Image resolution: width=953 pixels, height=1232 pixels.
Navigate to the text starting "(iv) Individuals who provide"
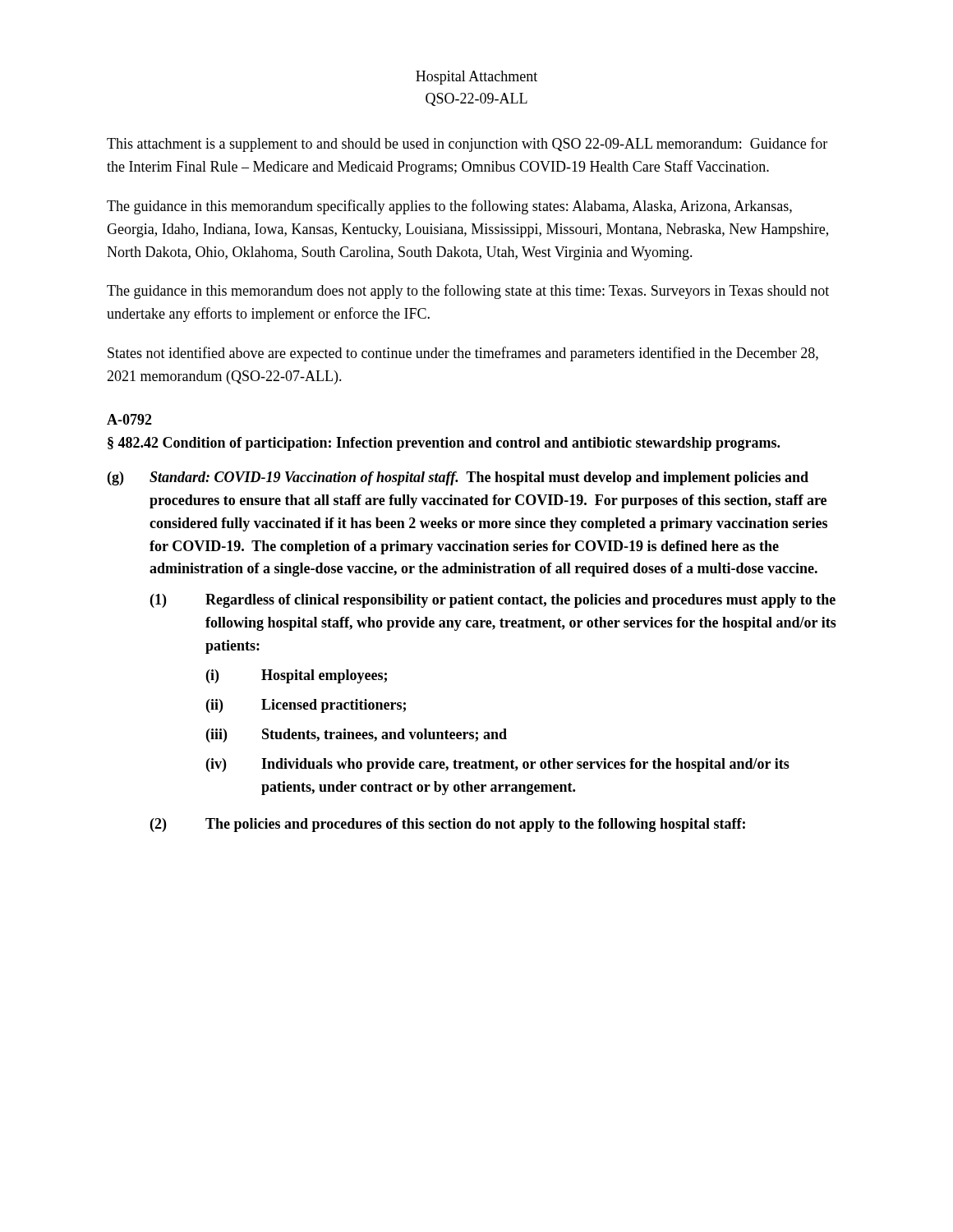526,776
